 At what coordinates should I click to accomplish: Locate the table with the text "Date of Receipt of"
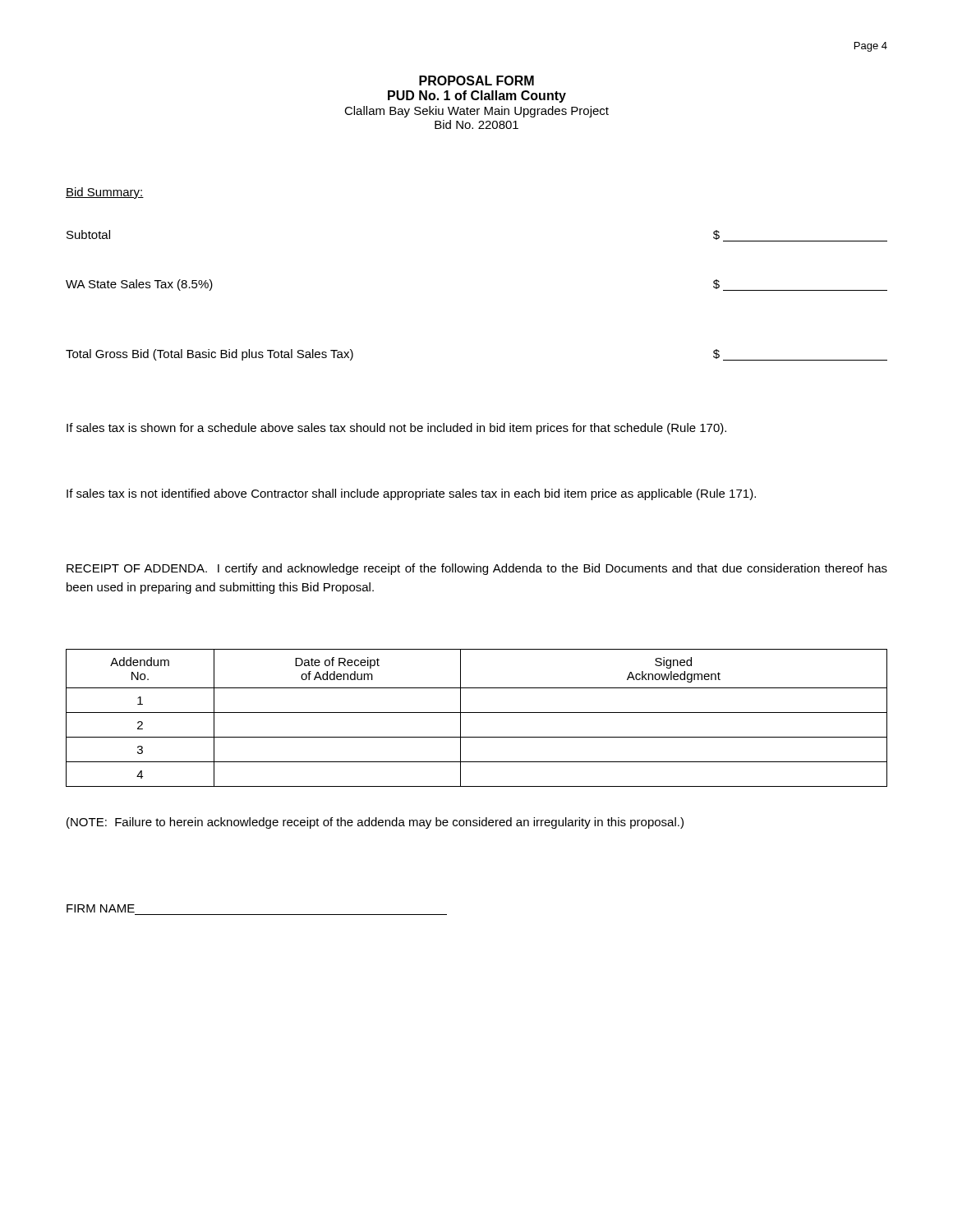click(476, 718)
